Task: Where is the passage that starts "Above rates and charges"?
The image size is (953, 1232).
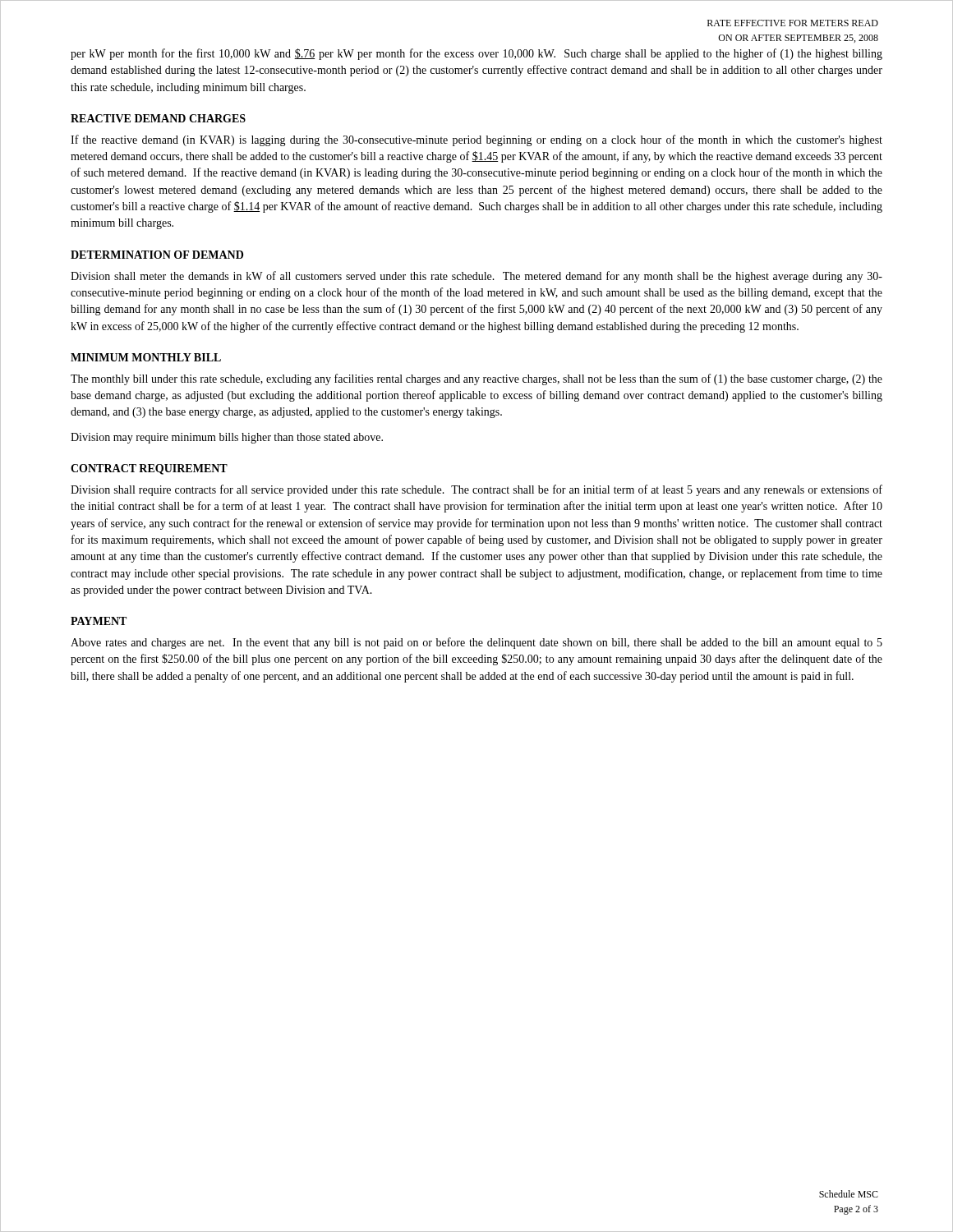Action: (476, 659)
